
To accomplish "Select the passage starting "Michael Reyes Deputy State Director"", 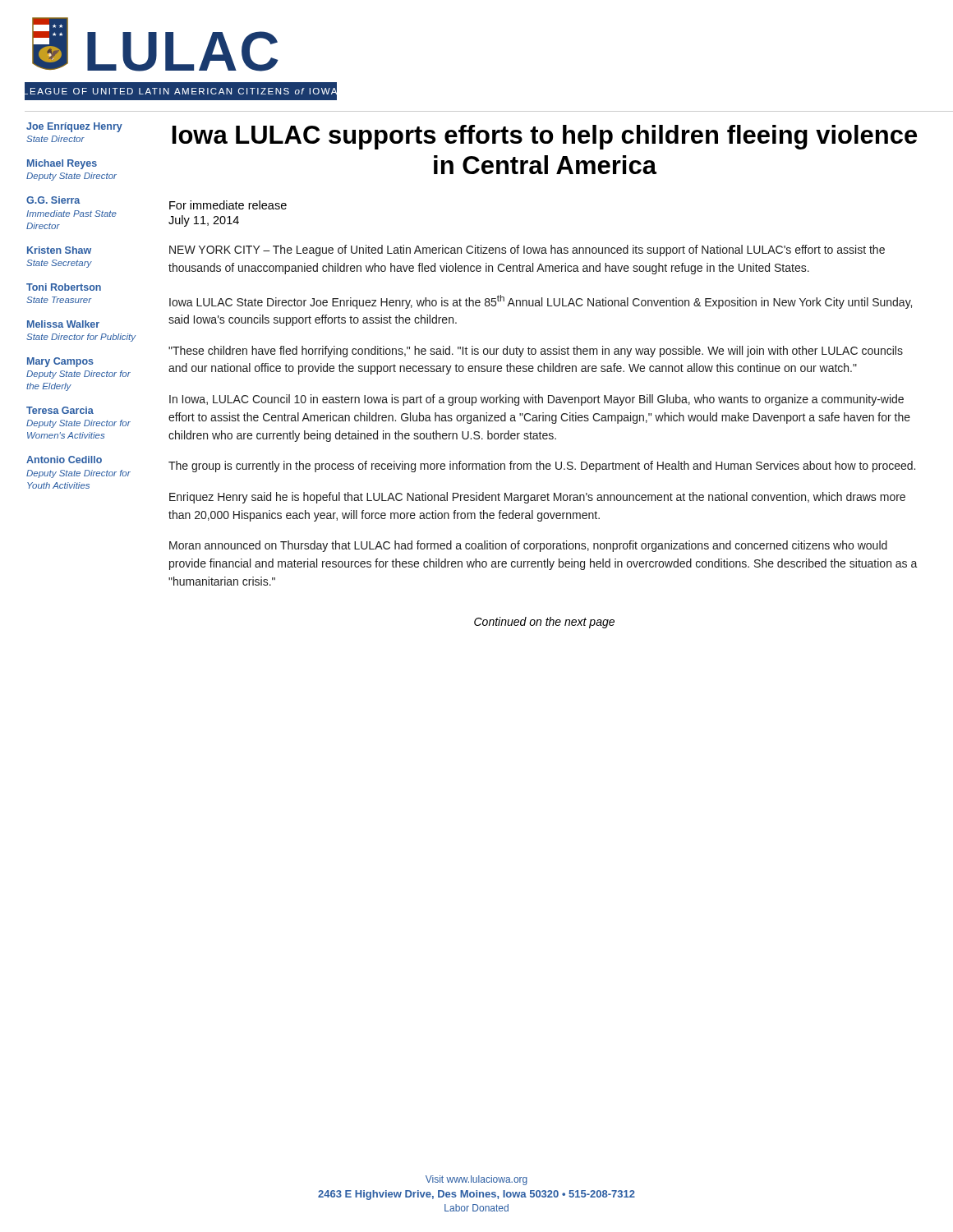I will point(85,170).
